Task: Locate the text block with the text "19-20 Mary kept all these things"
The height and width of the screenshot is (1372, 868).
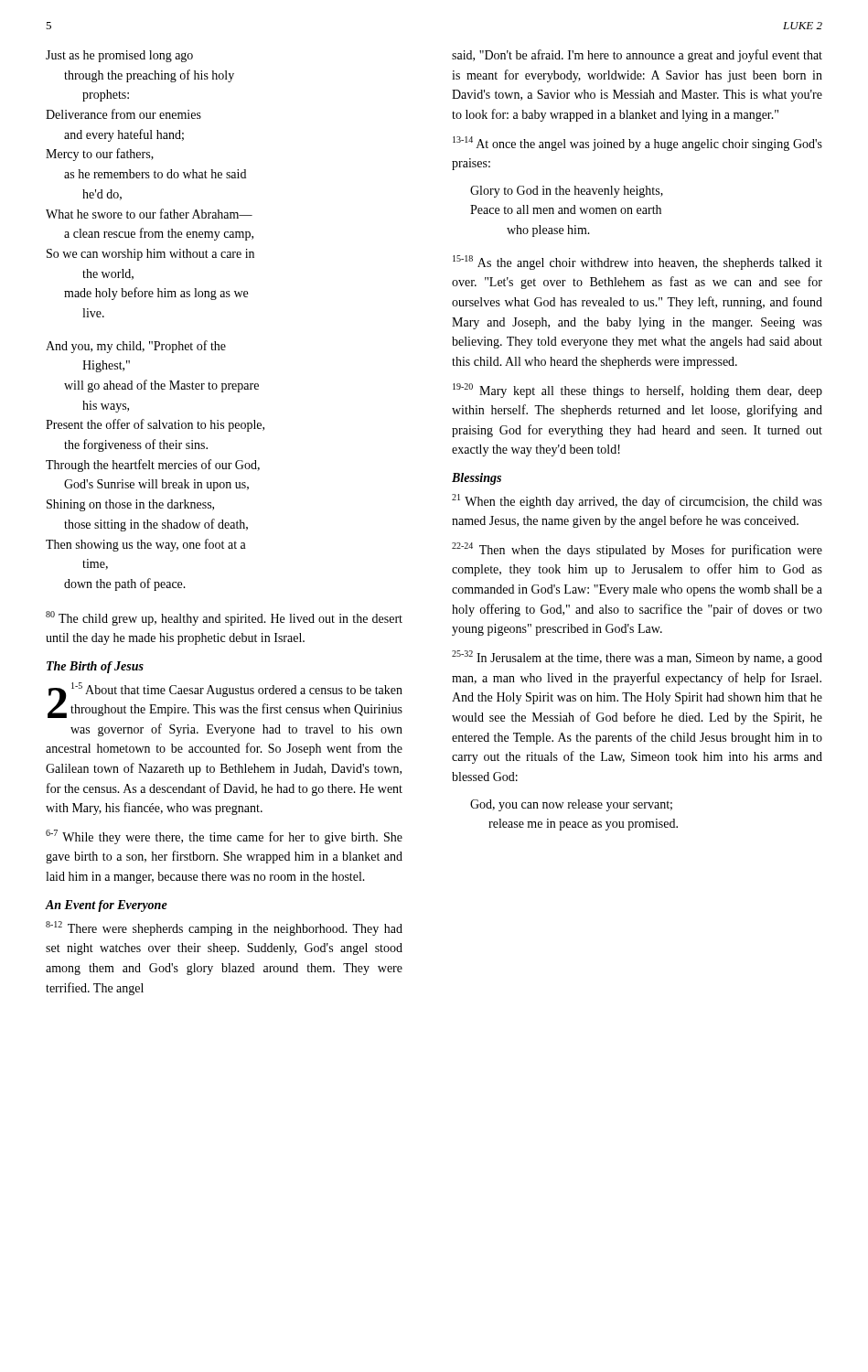Action: (637, 420)
